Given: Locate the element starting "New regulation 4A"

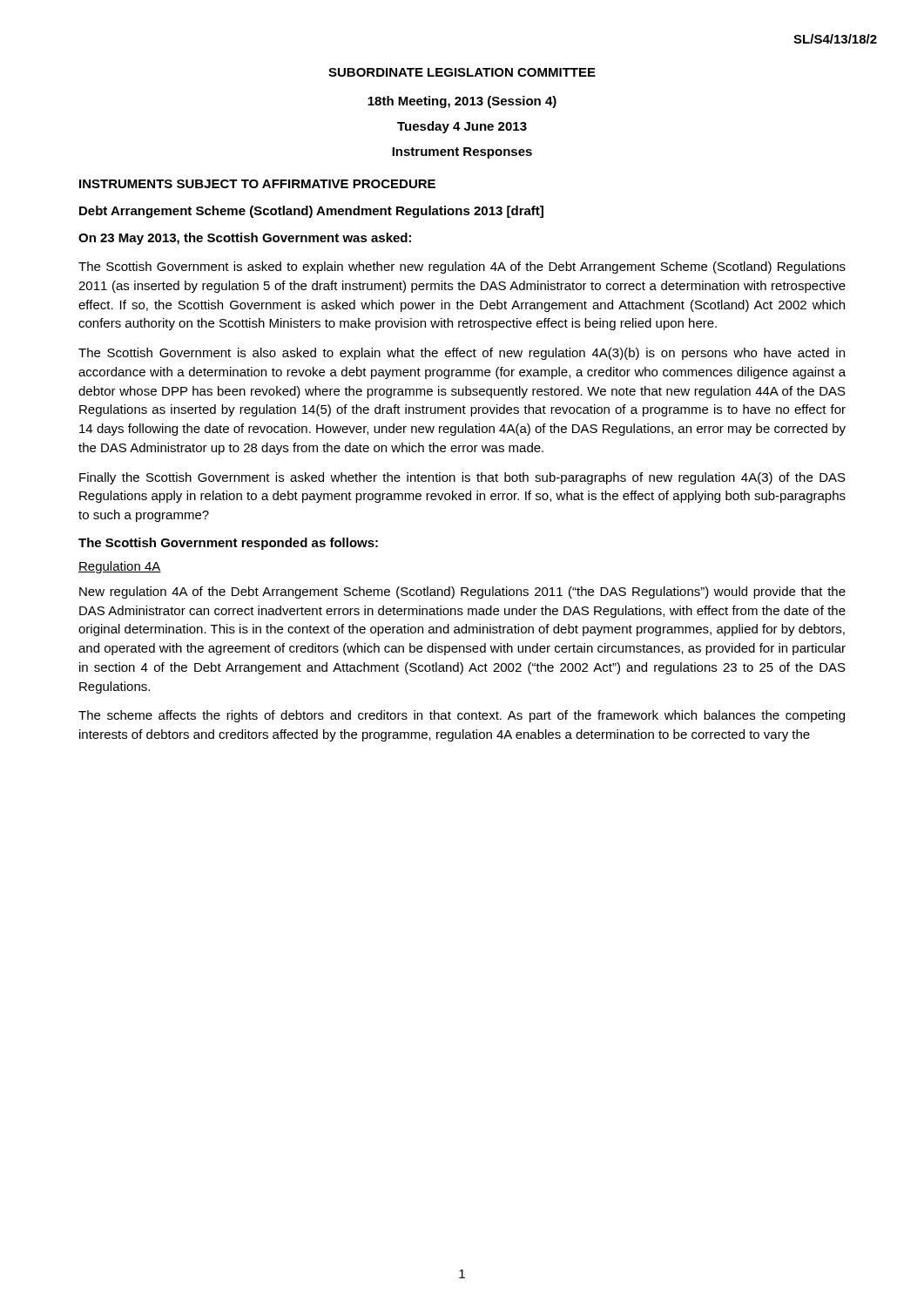Looking at the screenshot, I should tap(462, 639).
